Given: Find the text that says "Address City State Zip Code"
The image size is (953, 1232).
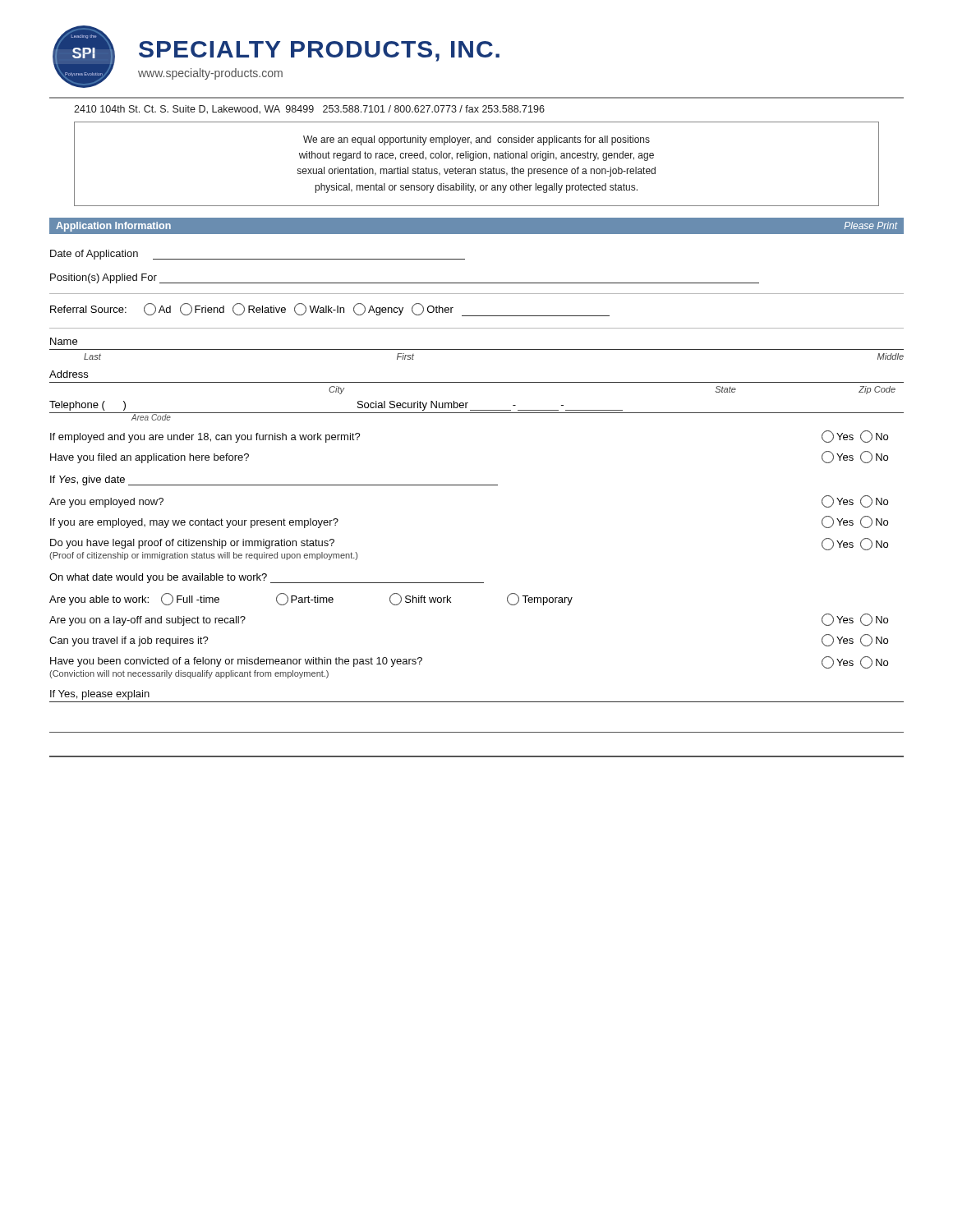Looking at the screenshot, I should [x=476, y=381].
